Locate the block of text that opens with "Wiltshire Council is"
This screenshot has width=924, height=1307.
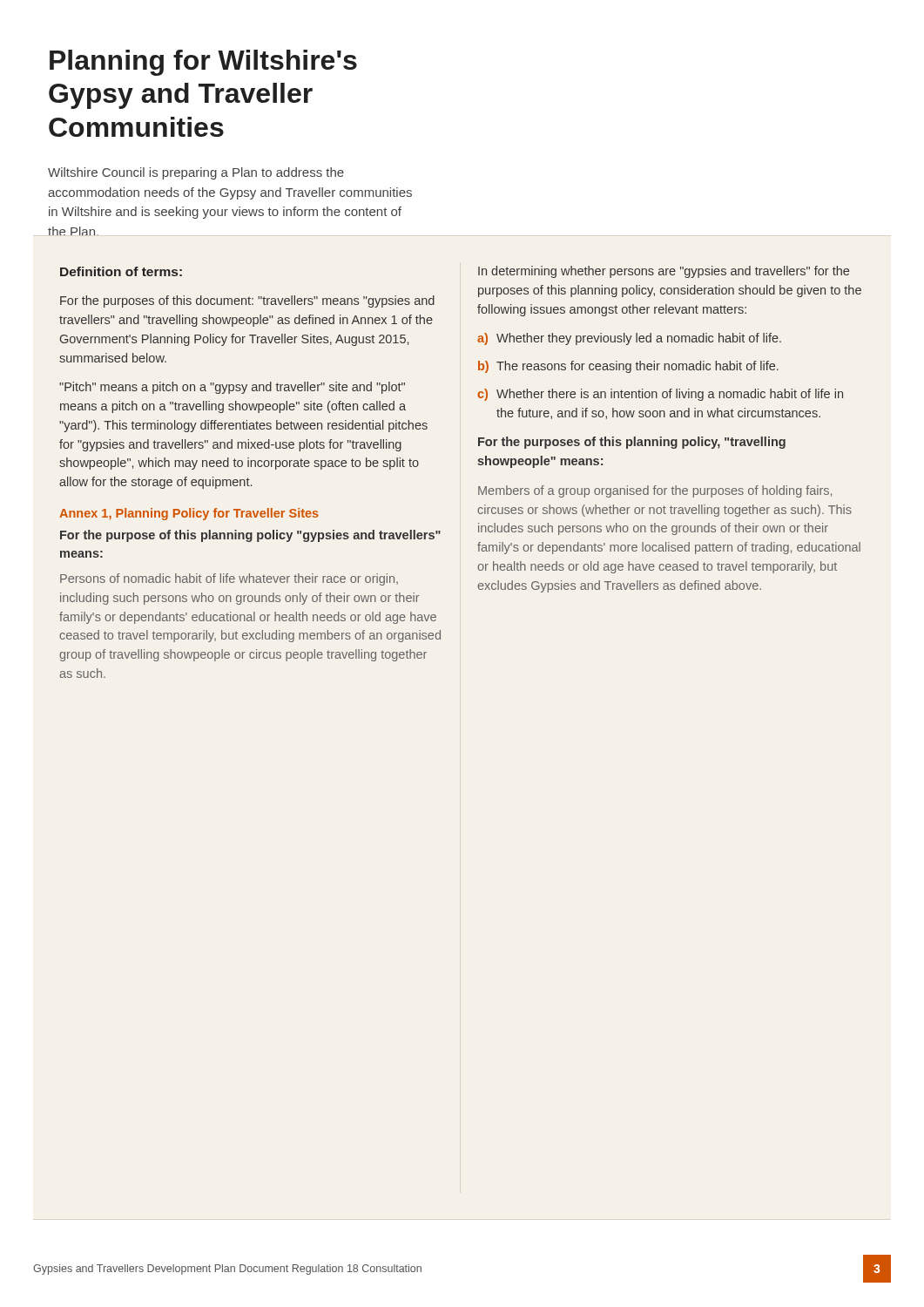[230, 202]
